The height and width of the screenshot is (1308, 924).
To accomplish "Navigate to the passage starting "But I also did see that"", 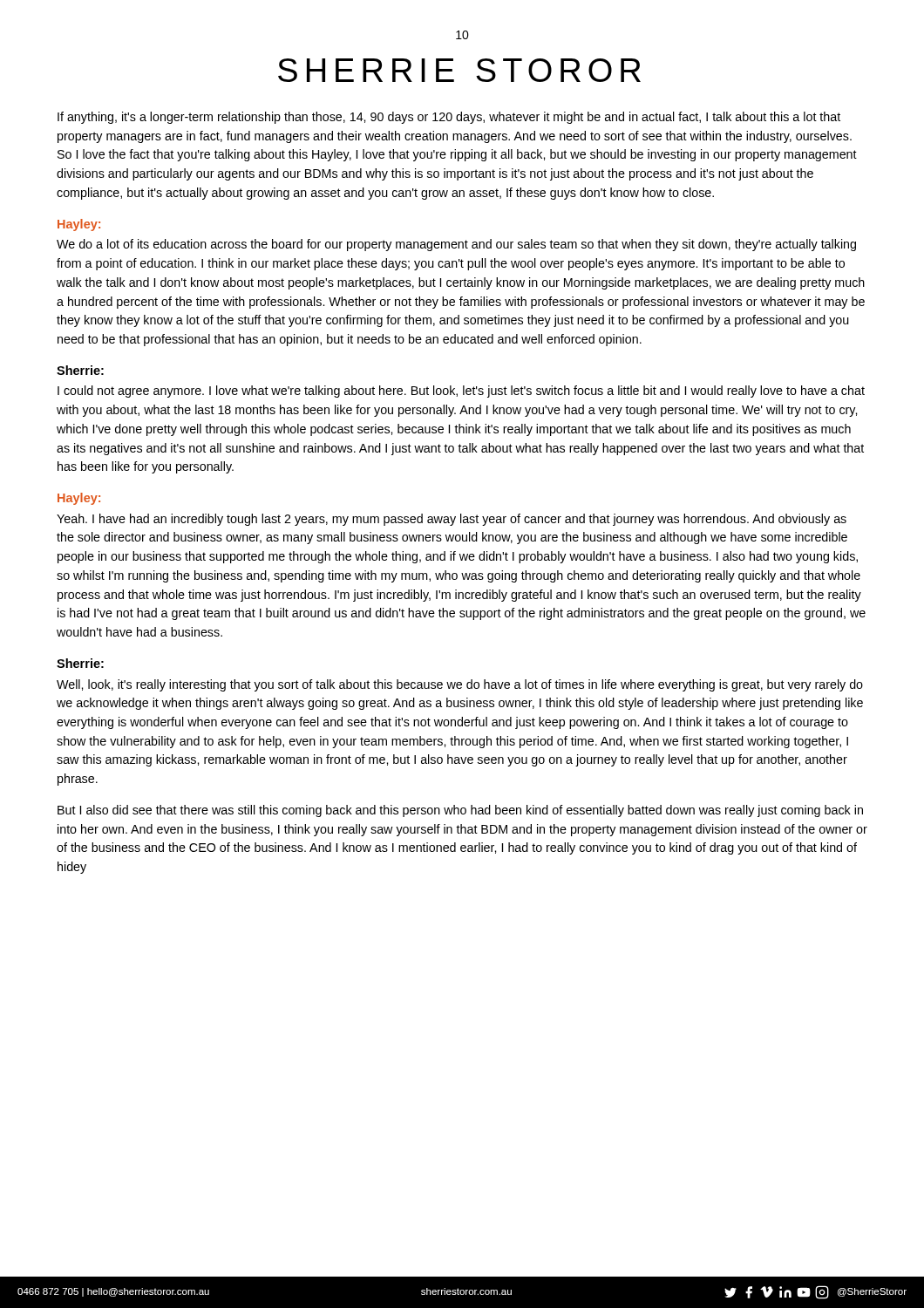I will click(462, 838).
